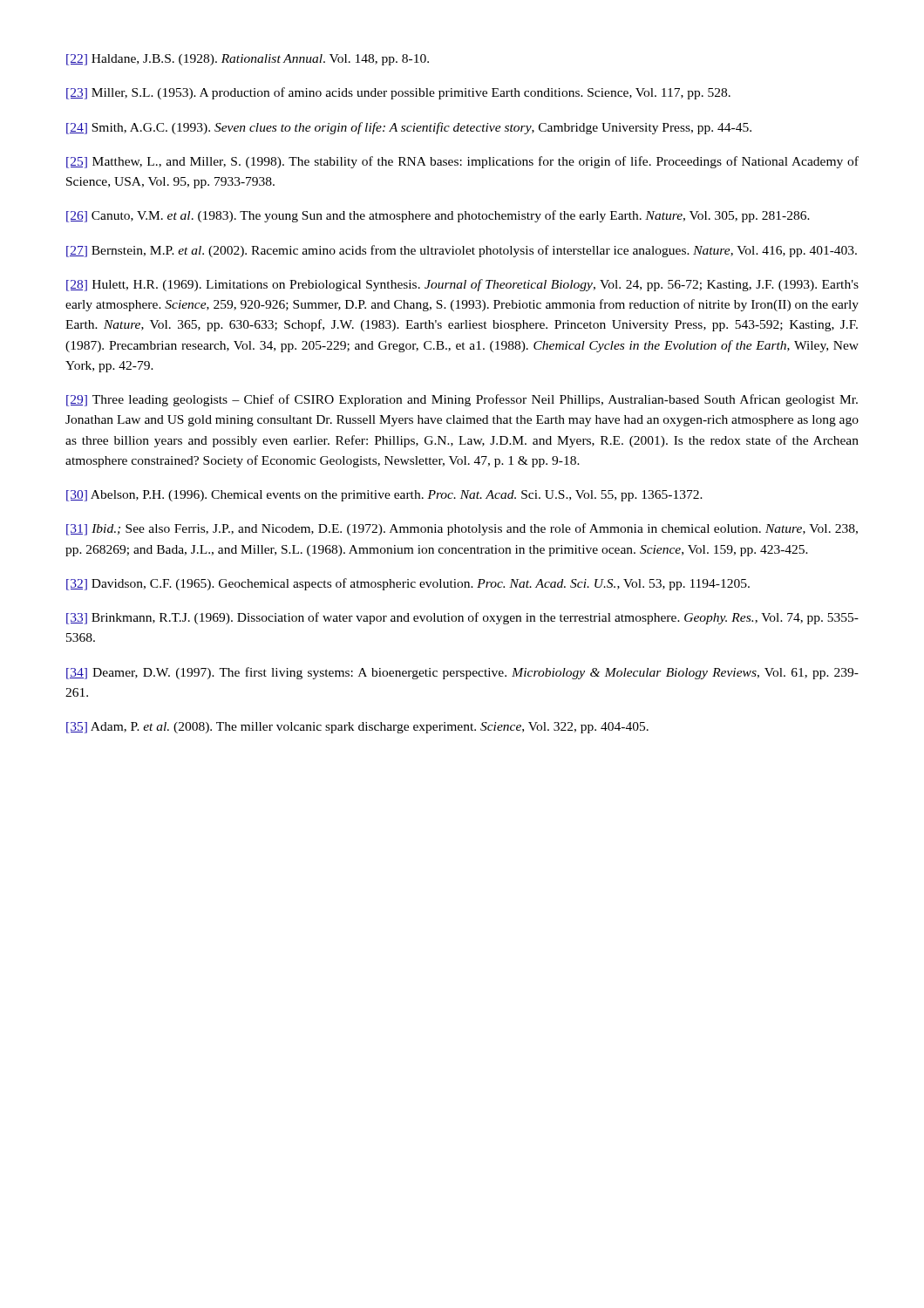Point to the block beginning "[34] Deamer, D.W. (1997). The first living systems:"
Viewport: 924px width, 1308px height.
point(462,682)
